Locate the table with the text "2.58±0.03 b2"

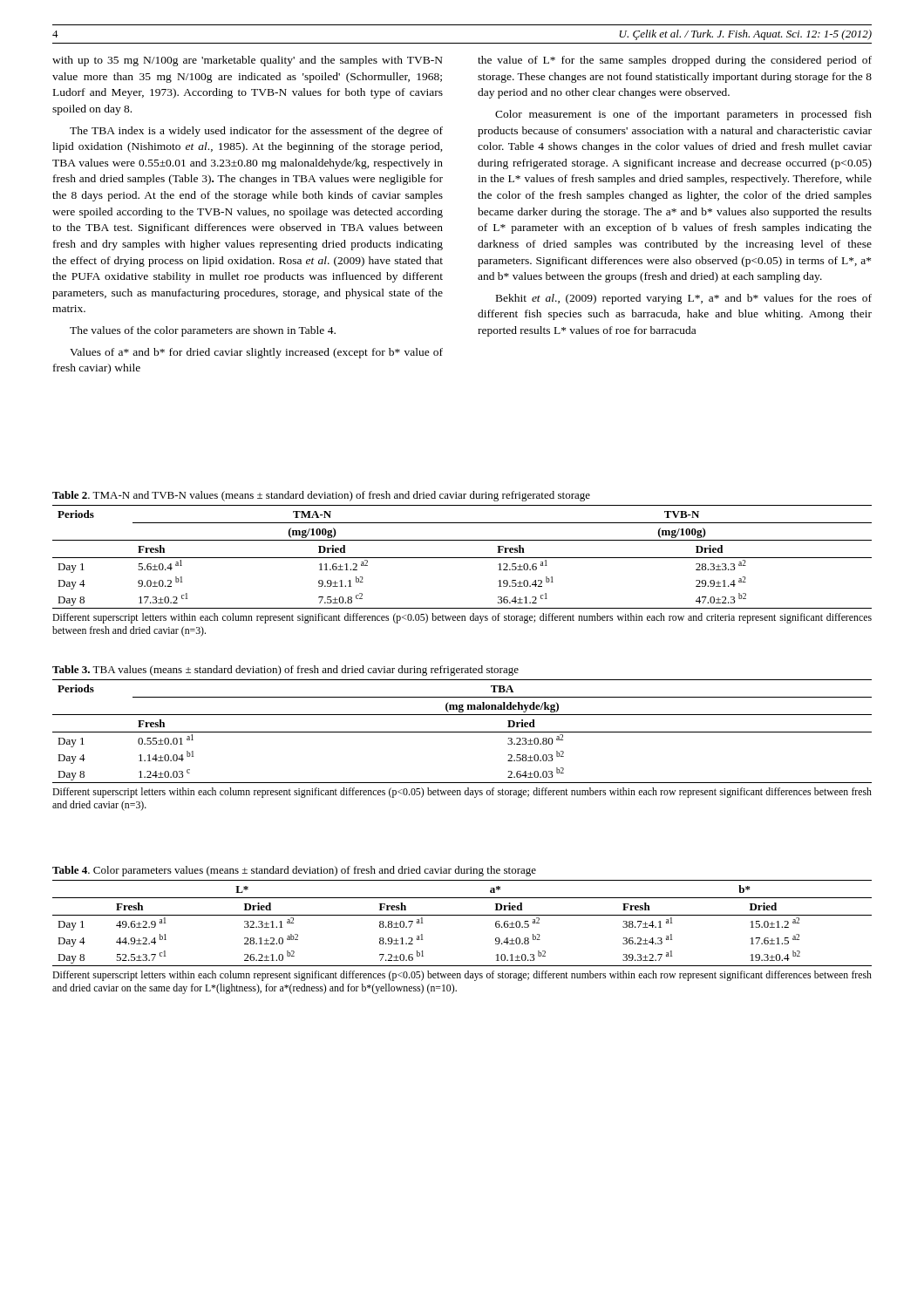click(x=462, y=746)
